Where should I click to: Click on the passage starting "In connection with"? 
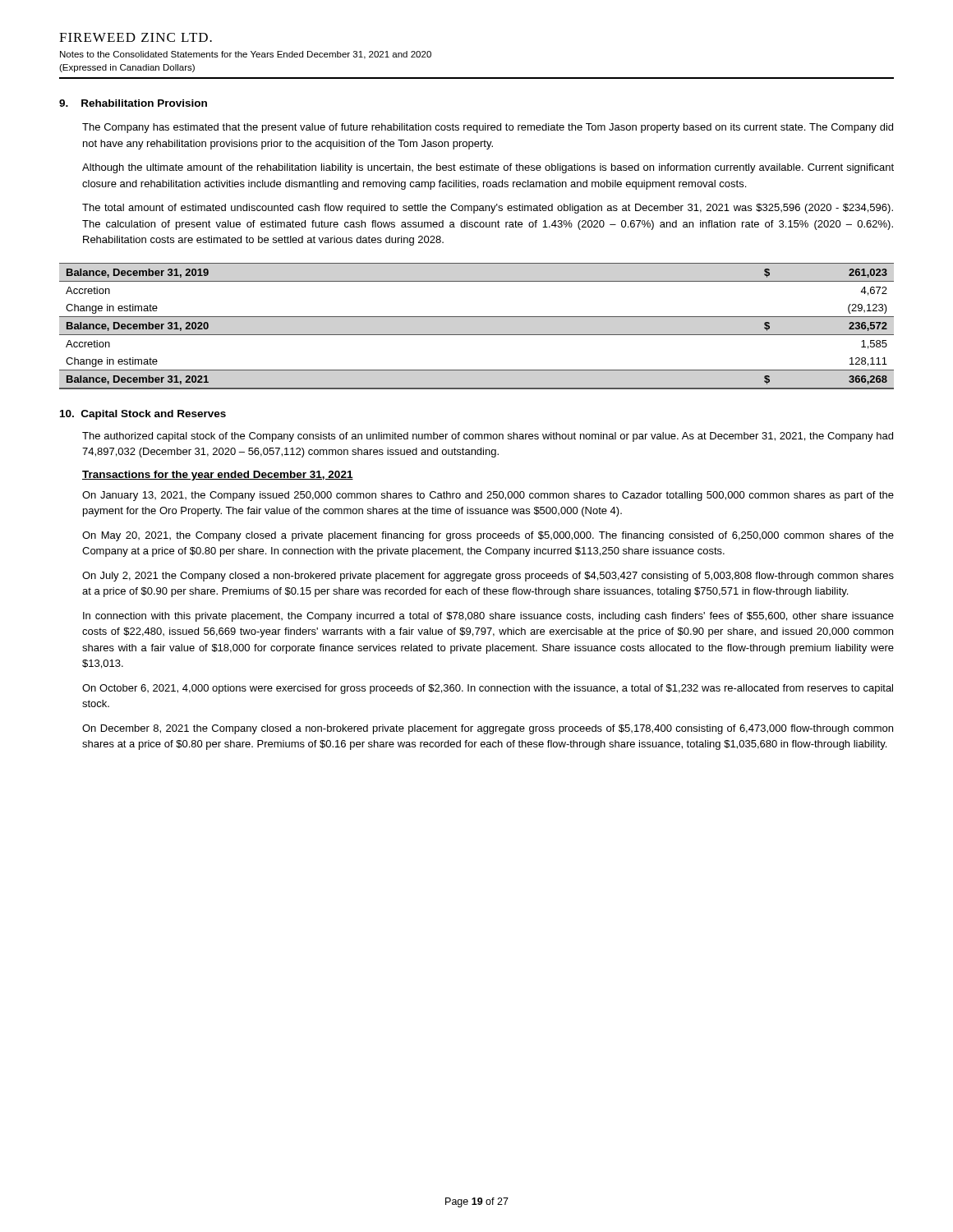click(488, 639)
